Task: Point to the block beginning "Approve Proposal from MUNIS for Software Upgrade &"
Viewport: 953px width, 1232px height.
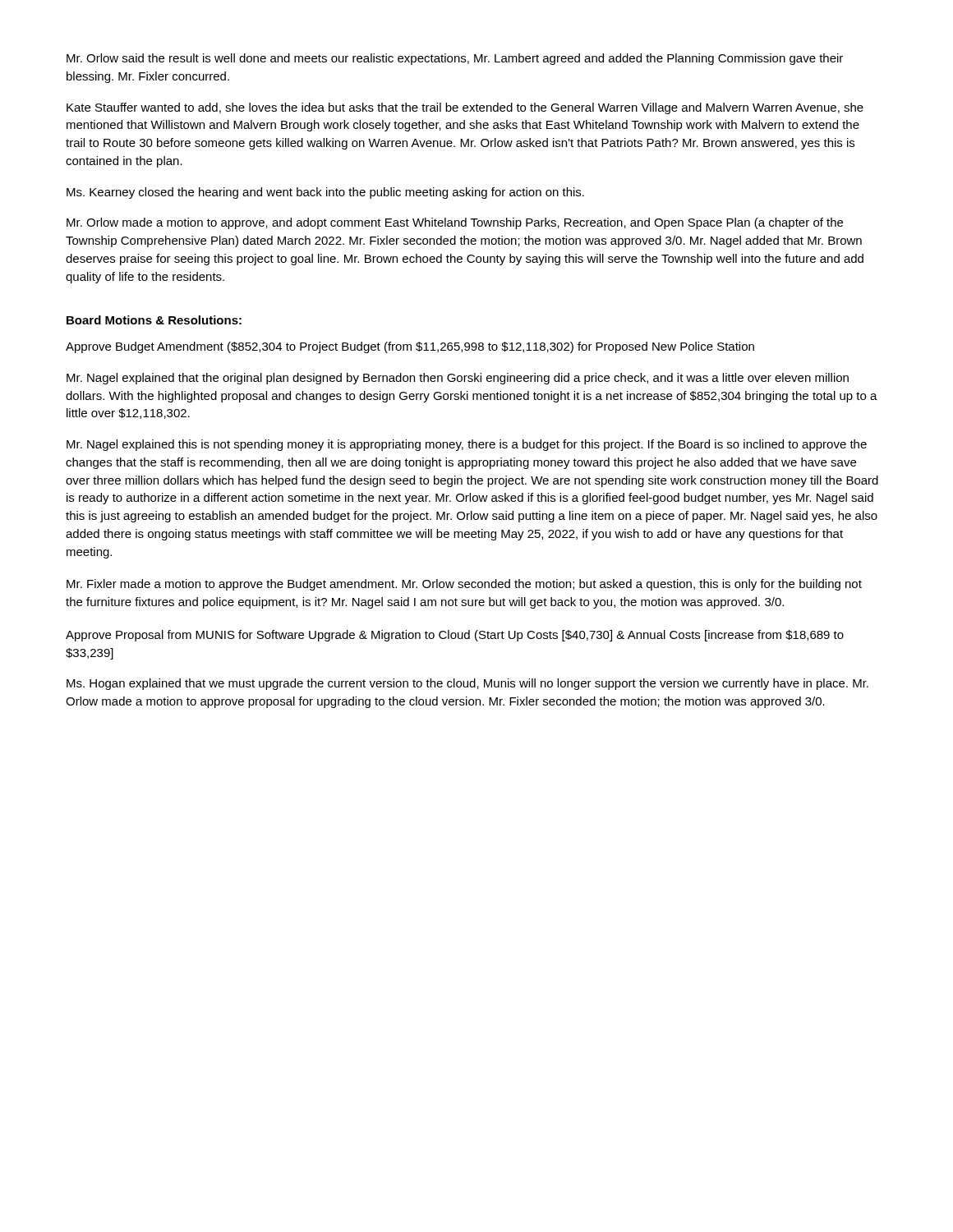Action: tap(455, 643)
